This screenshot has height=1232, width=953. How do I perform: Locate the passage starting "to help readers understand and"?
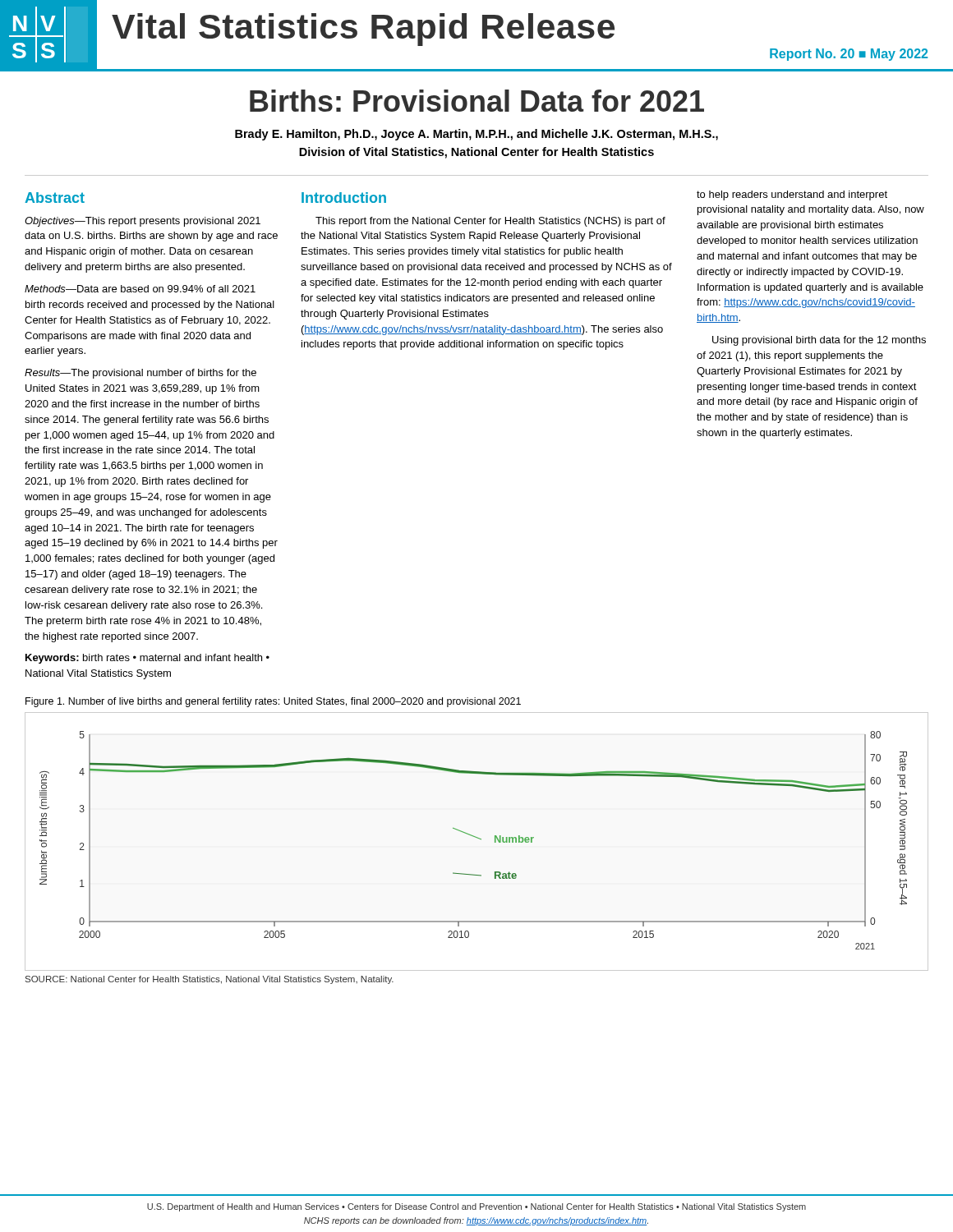click(812, 314)
